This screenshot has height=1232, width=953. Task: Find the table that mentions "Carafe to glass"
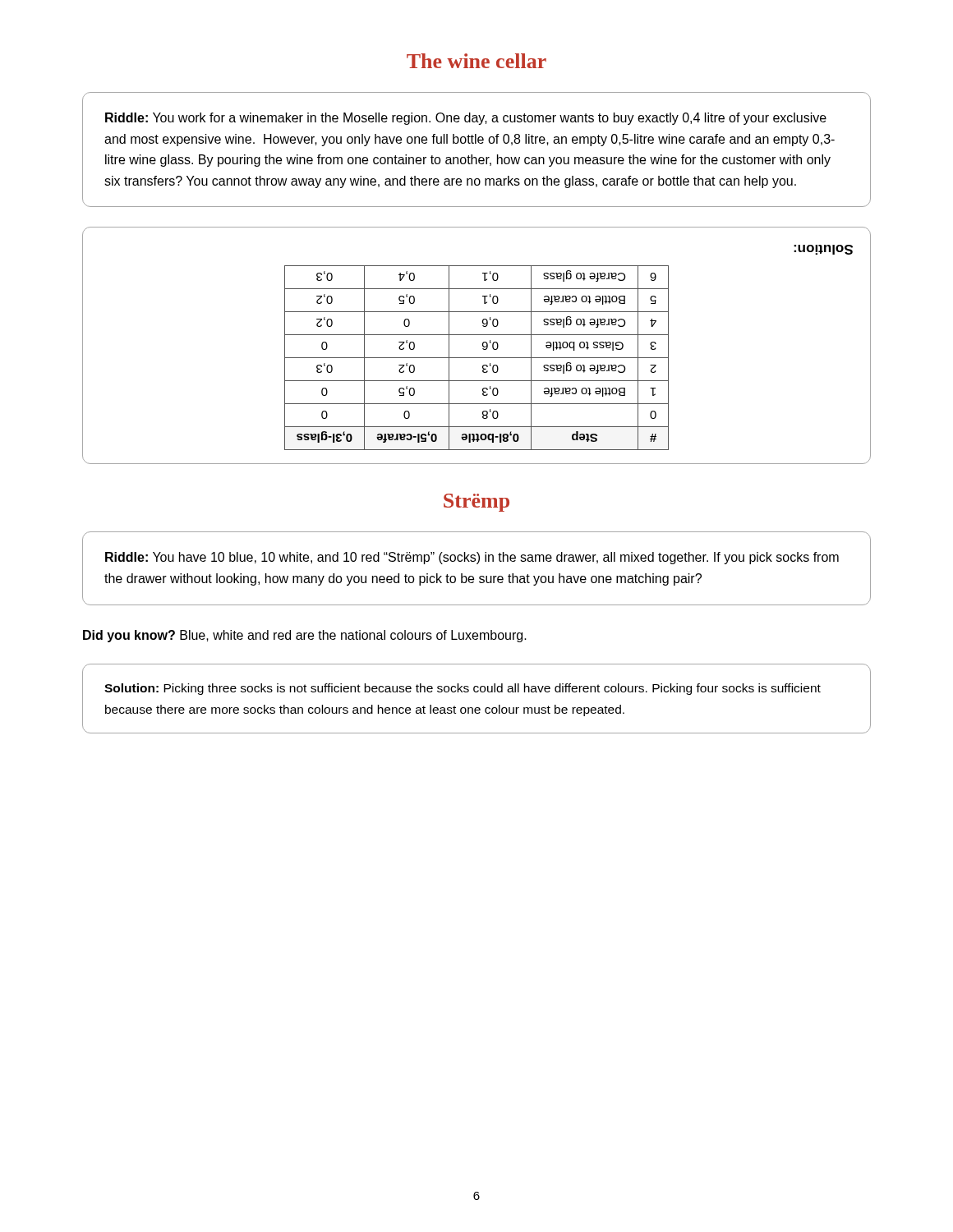[x=476, y=346]
